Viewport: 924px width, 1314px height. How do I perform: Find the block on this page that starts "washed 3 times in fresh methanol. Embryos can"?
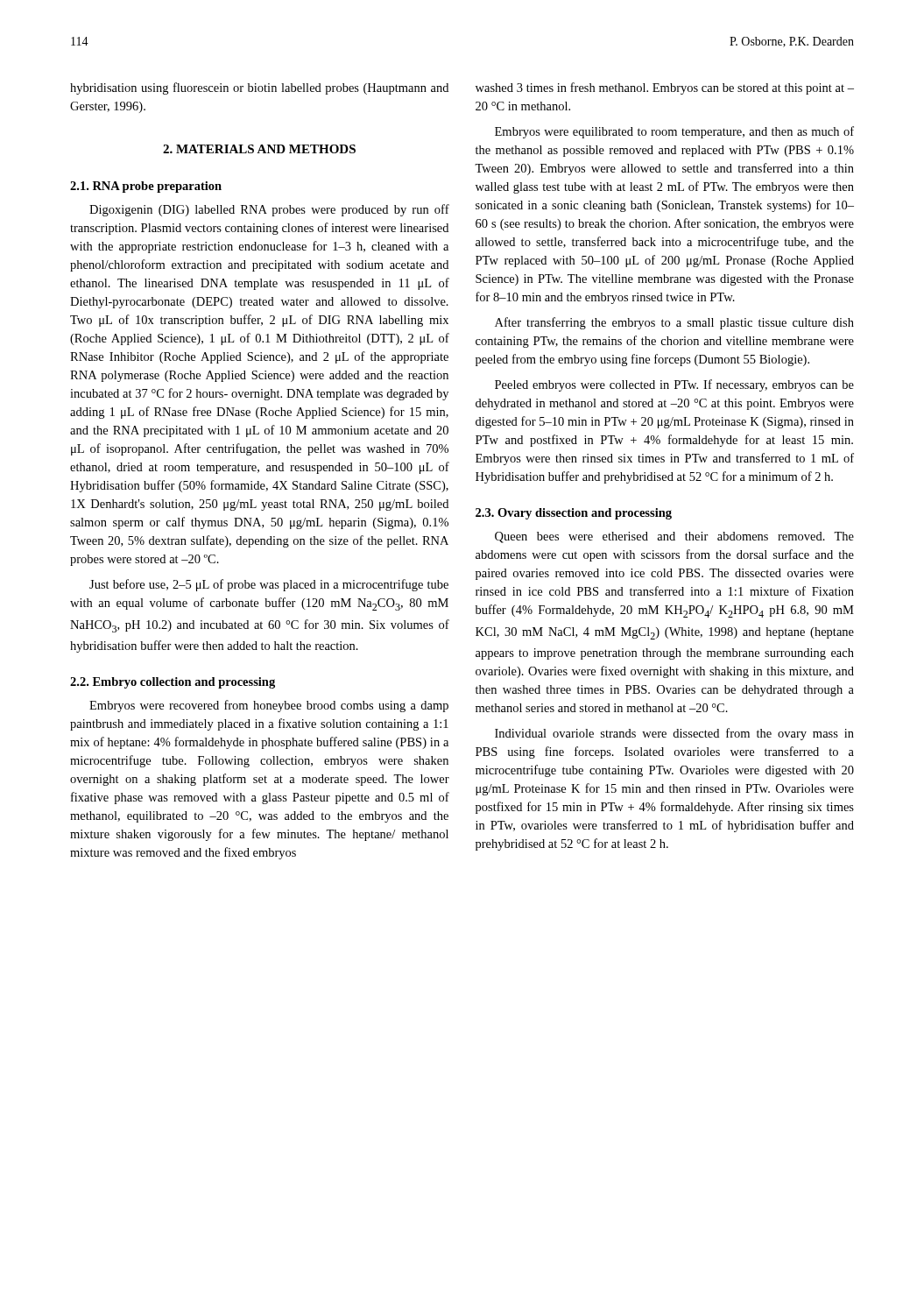click(x=665, y=97)
